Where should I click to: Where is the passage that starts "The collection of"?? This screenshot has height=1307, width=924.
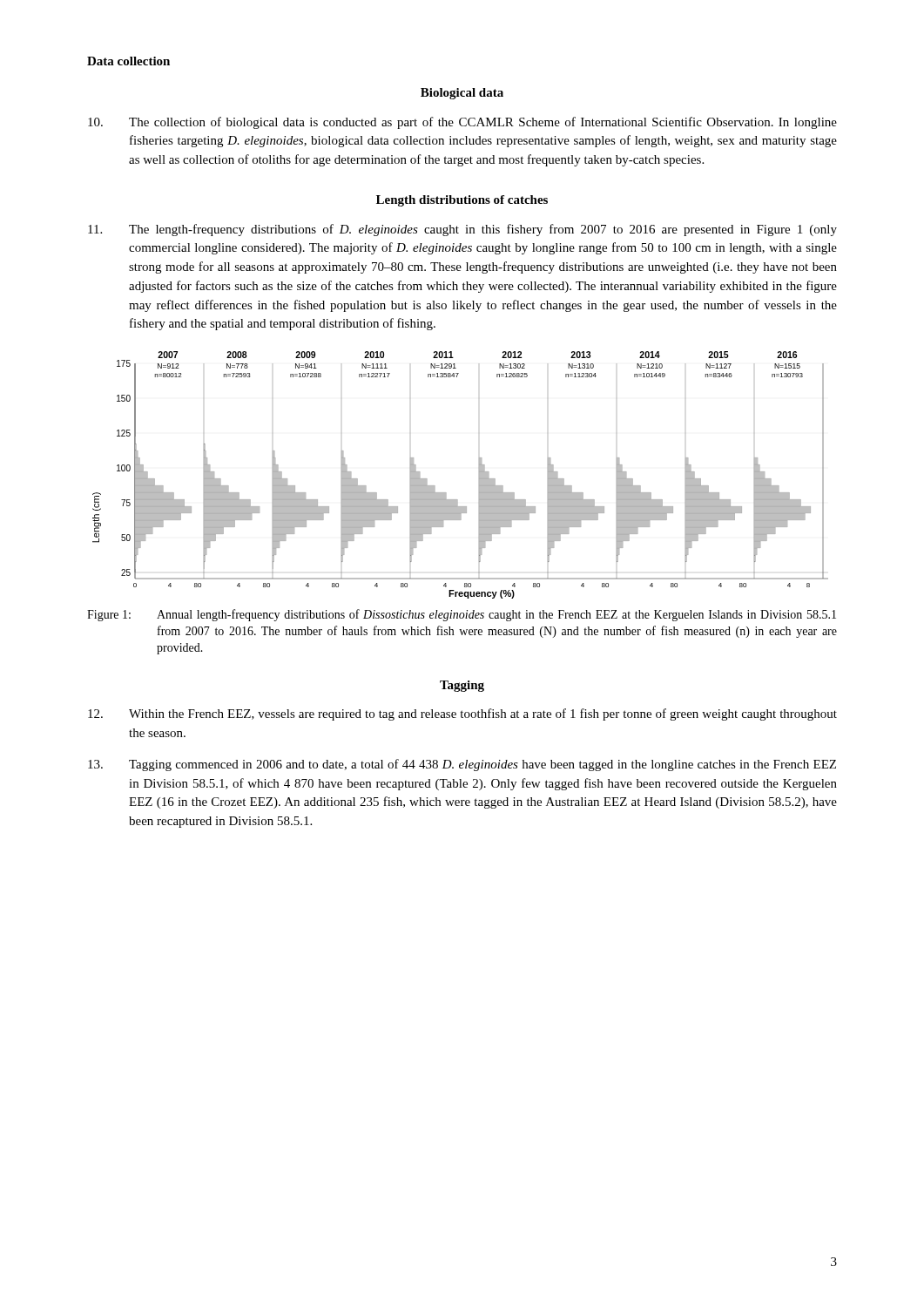pos(462,141)
